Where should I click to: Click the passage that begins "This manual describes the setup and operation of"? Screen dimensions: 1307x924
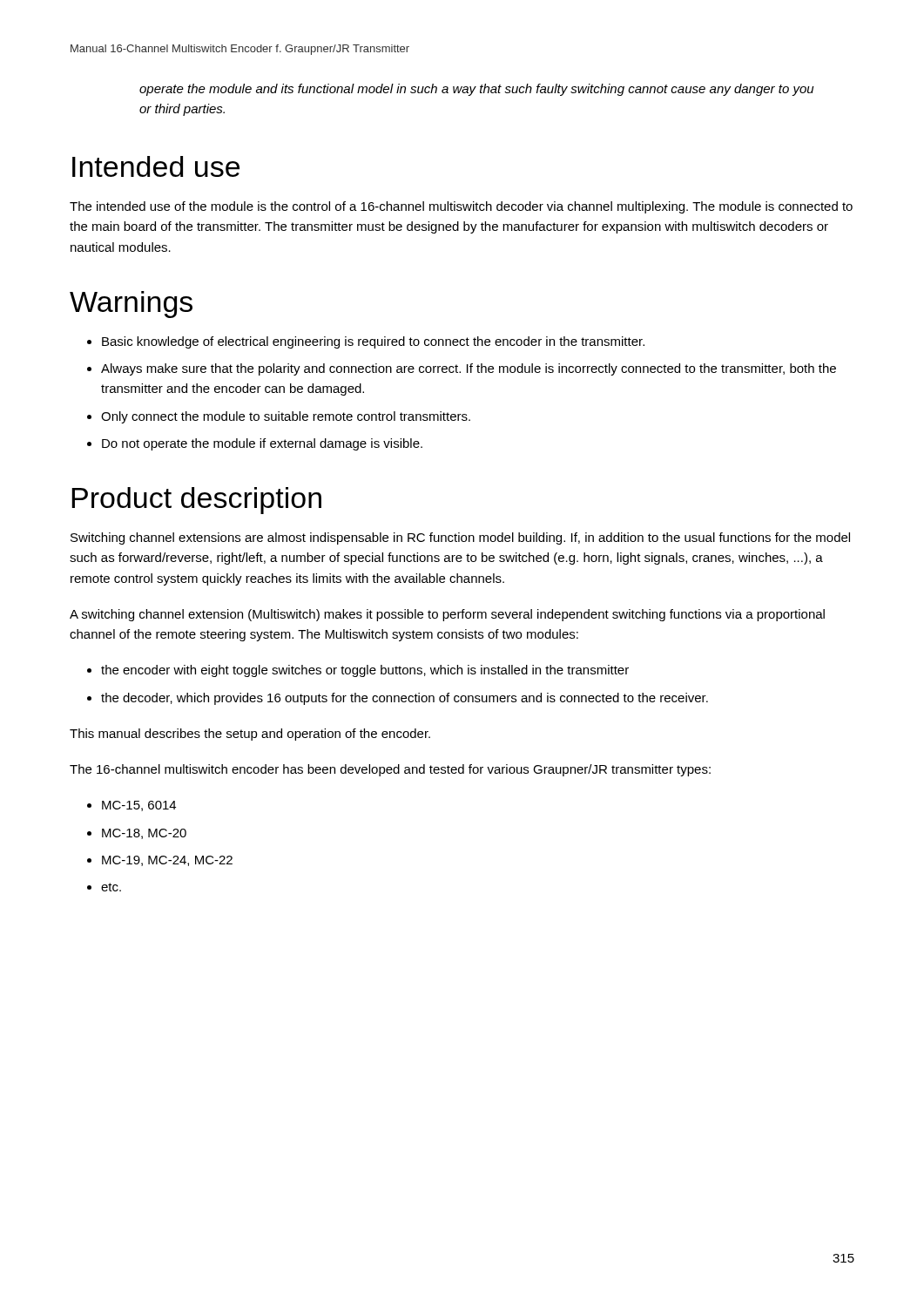click(x=250, y=733)
